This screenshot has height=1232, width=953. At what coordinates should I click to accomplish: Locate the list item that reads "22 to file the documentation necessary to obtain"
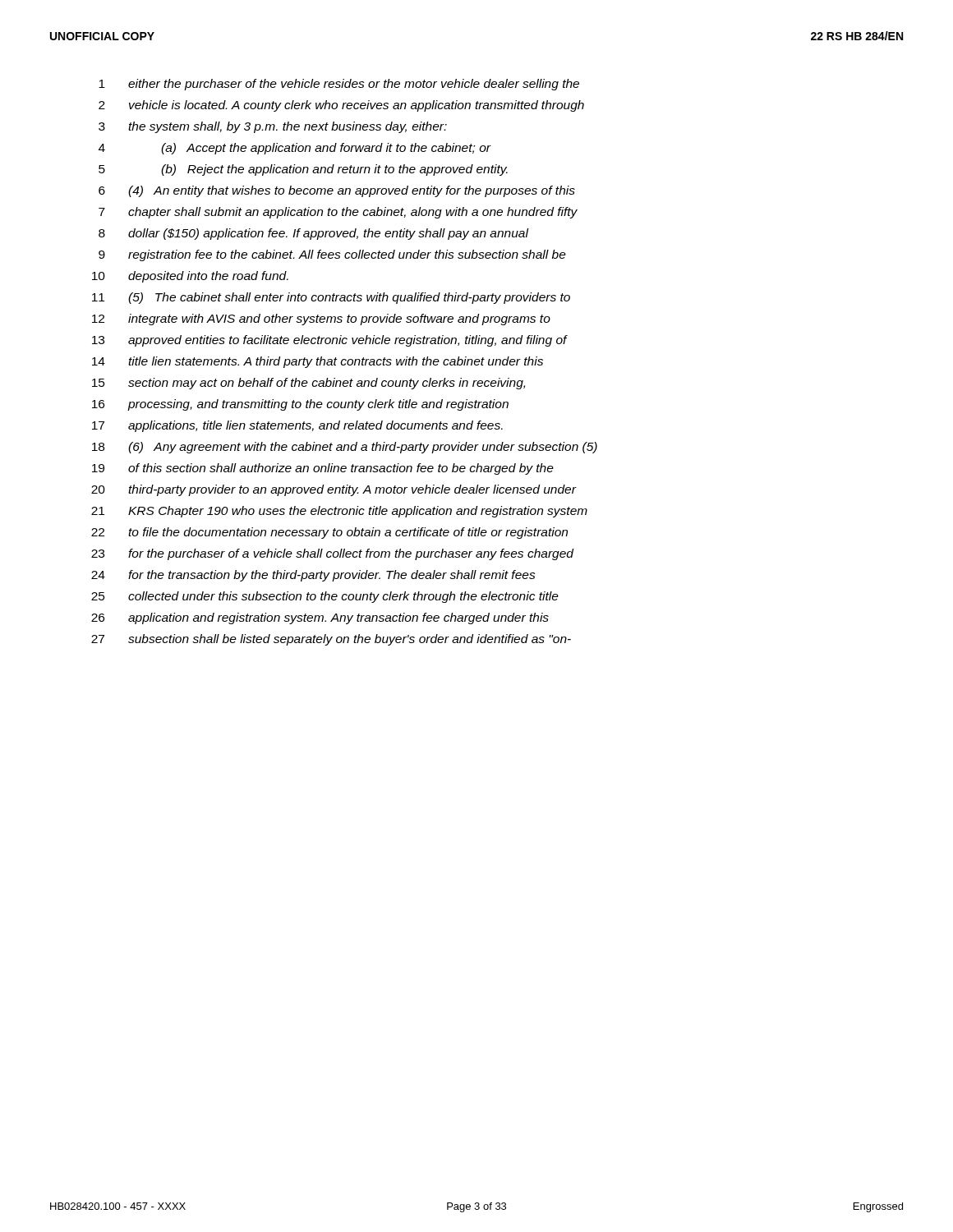[x=476, y=532]
